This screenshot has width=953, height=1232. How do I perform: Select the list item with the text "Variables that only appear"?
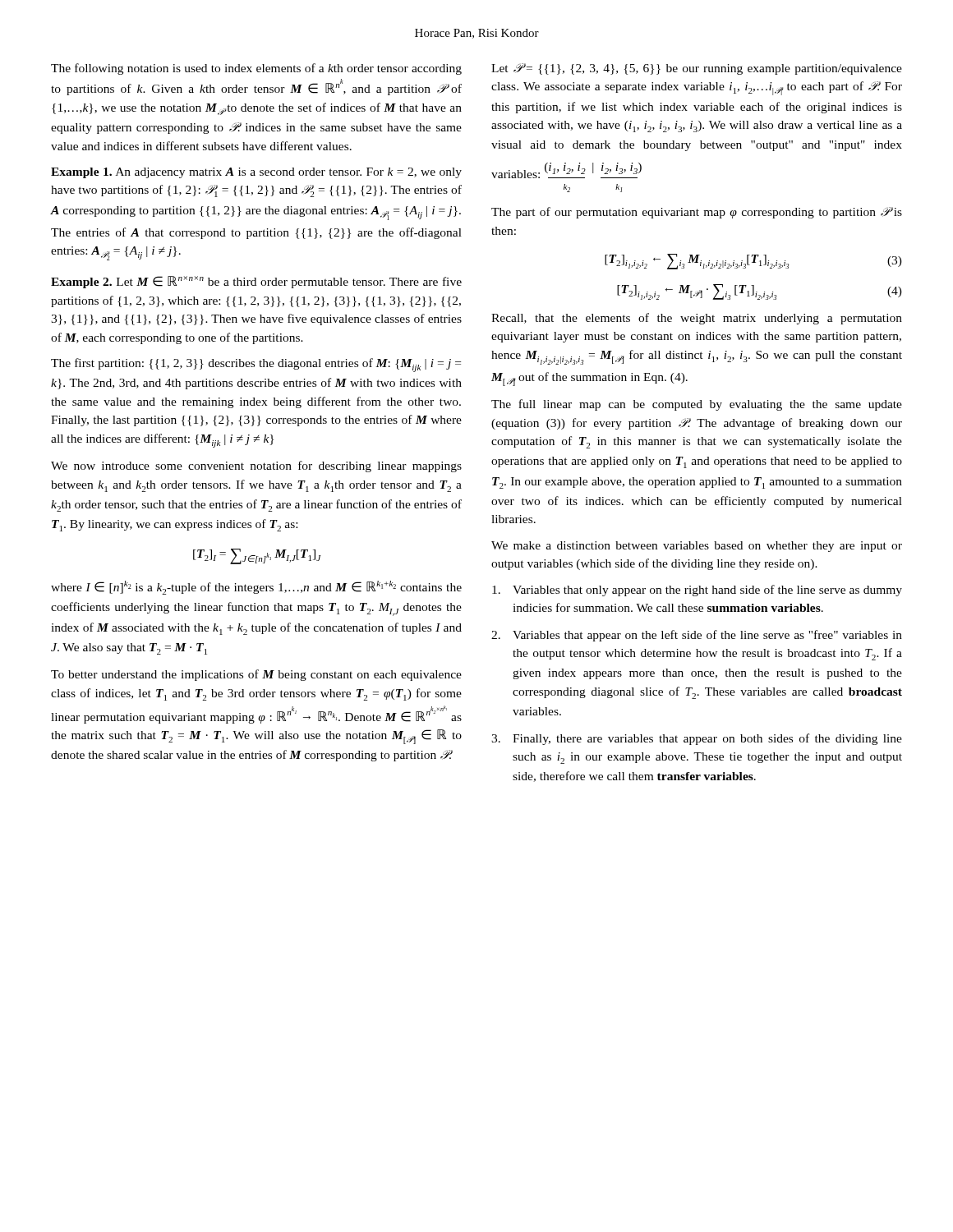(x=697, y=599)
